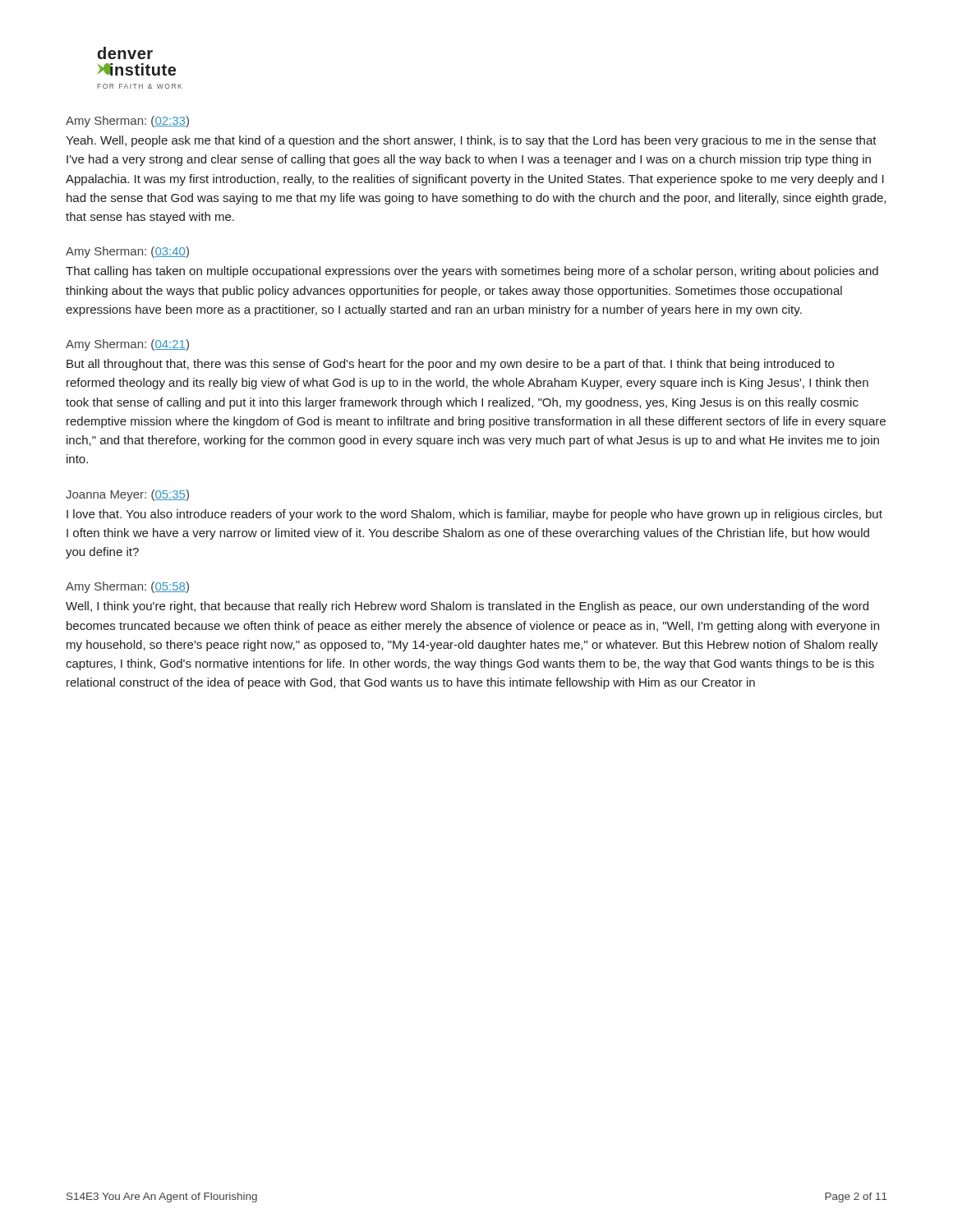The width and height of the screenshot is (953, 1232).
Task: Locate the logo
Action: point(476,69)
